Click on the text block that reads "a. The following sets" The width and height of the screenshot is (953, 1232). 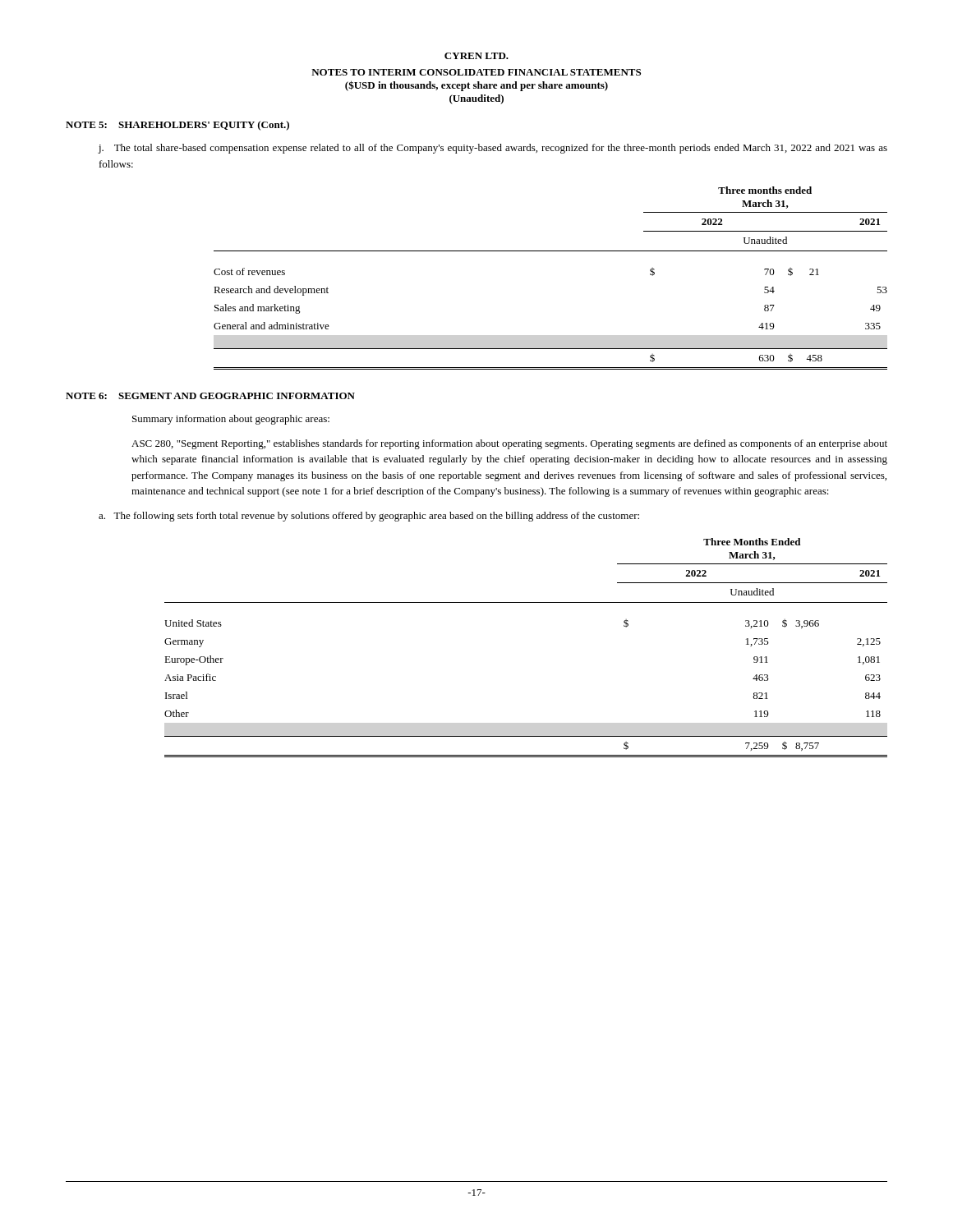[x=369, y=515]
